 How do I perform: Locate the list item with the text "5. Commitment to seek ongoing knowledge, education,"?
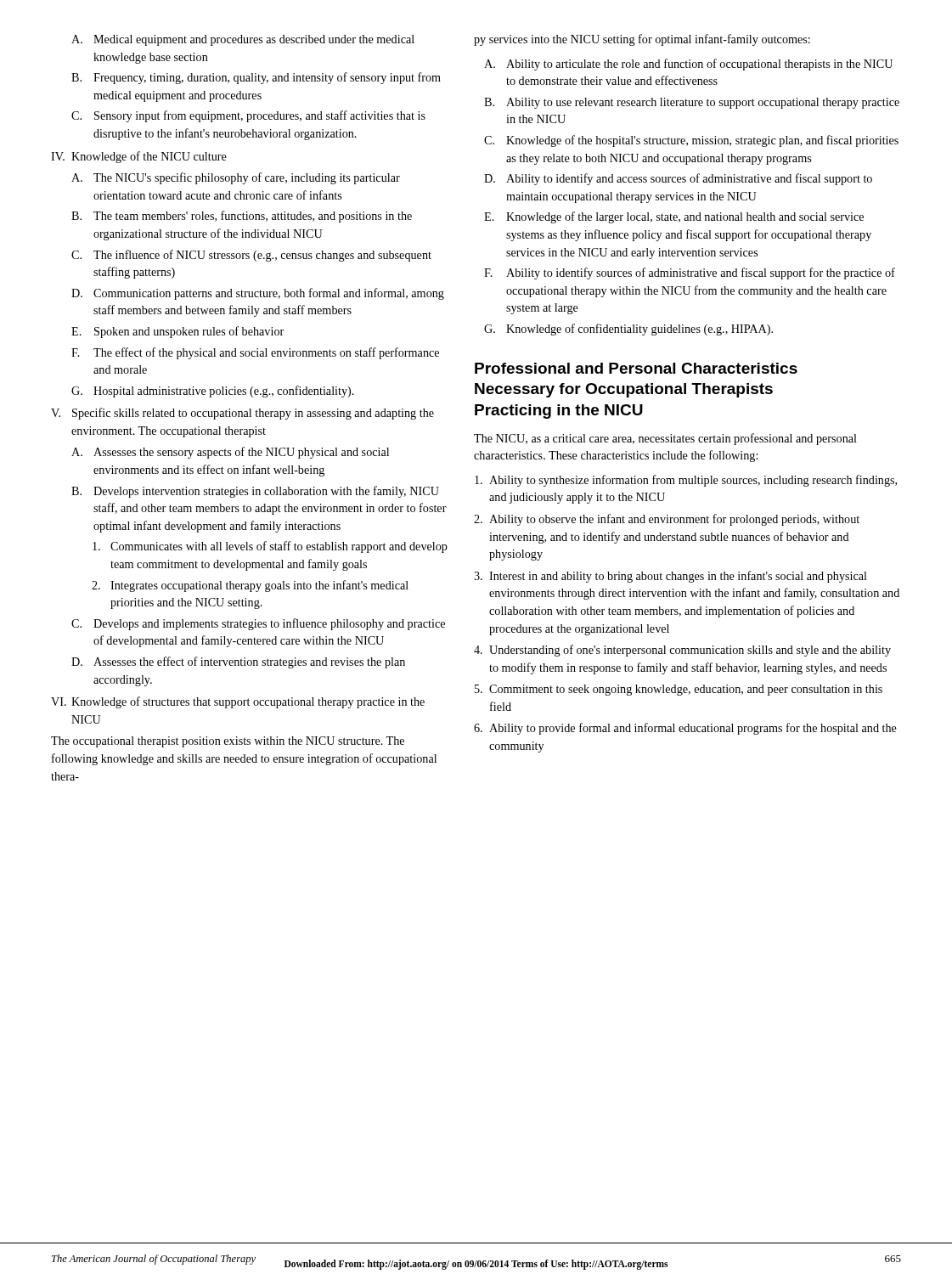687,698
